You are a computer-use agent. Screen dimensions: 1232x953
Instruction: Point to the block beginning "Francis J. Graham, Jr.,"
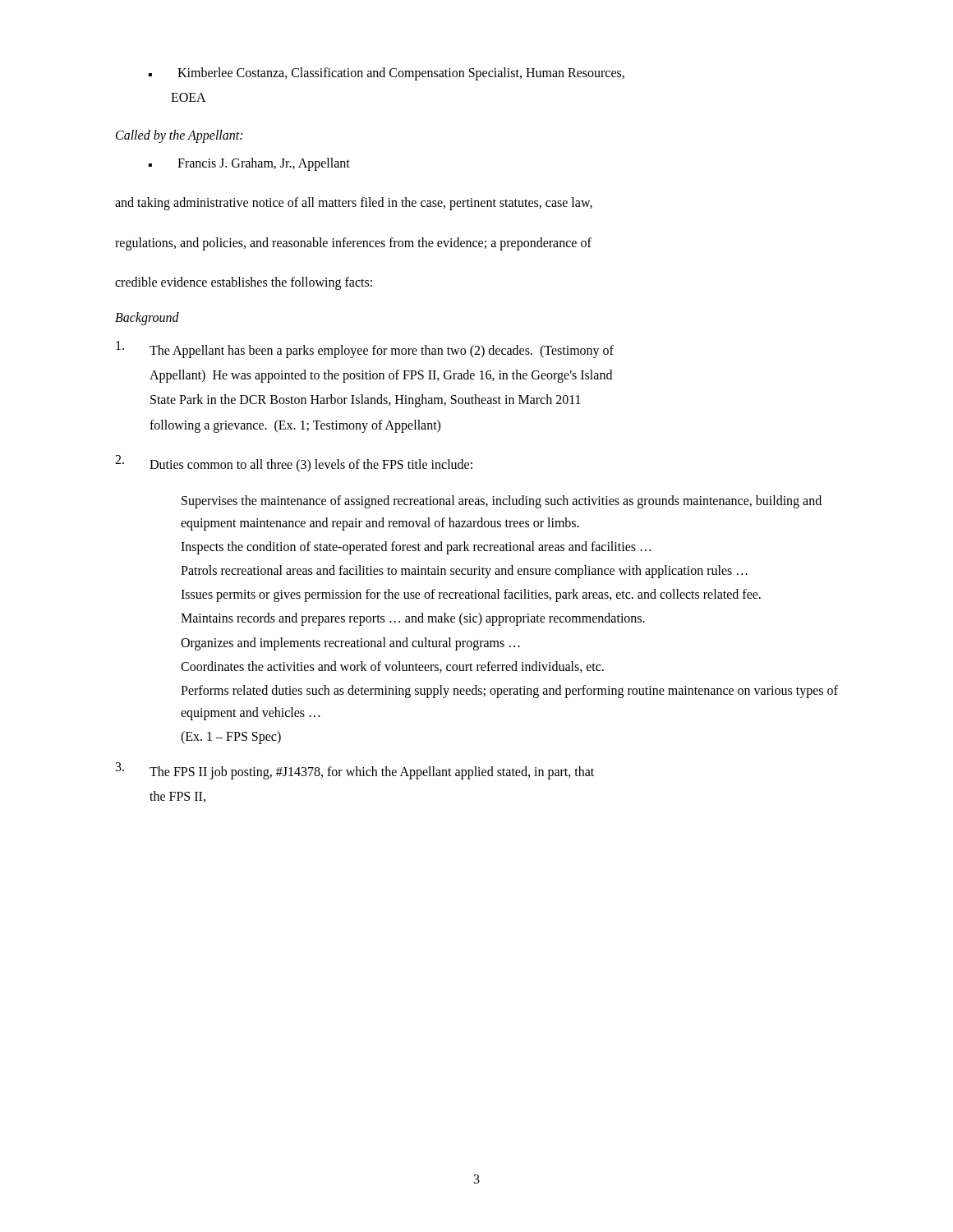point(249,165)
